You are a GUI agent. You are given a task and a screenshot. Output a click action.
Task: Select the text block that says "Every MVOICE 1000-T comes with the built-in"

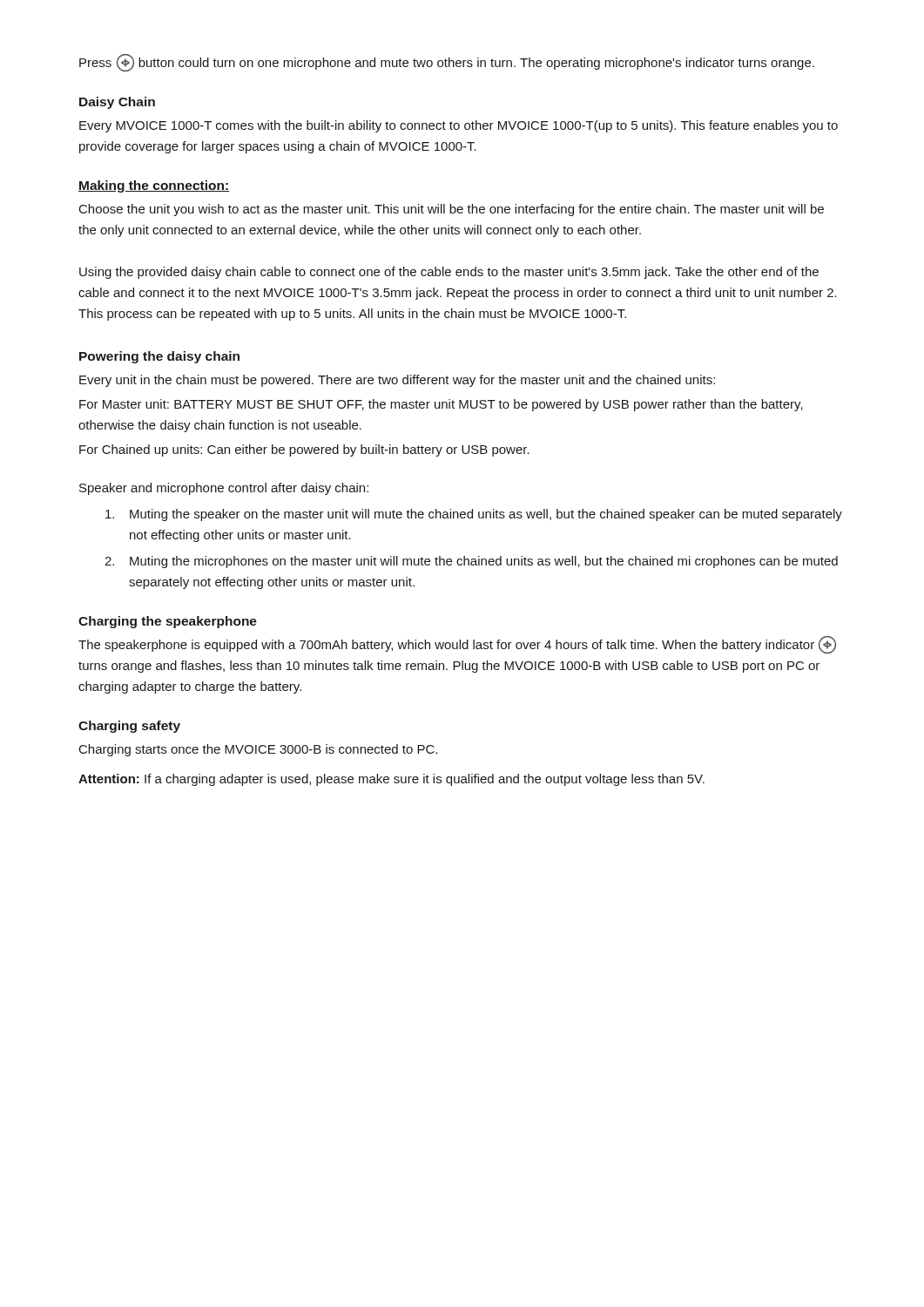[x=458, y=136]
